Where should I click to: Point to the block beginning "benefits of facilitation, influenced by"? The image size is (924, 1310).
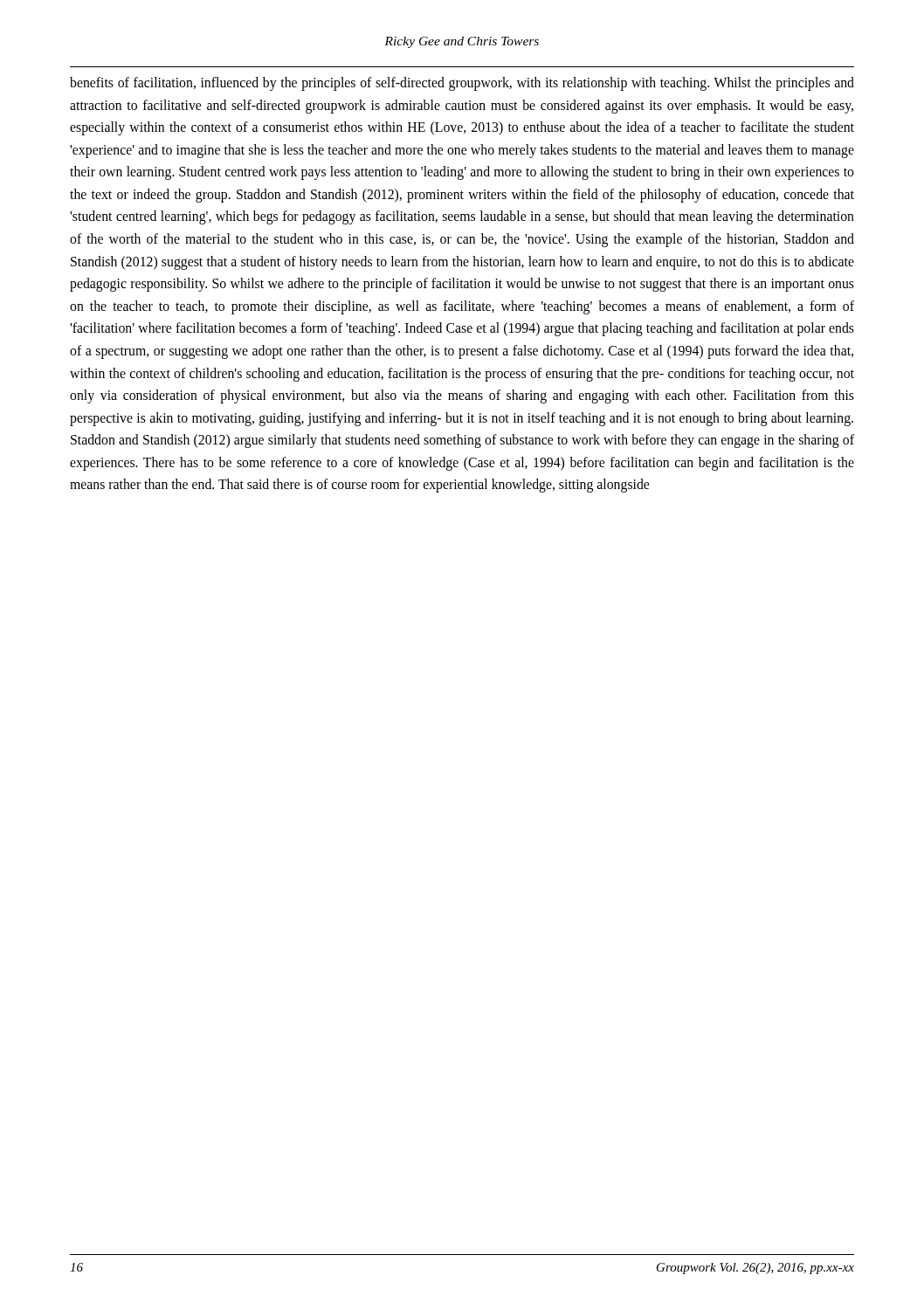pos(462,284)
